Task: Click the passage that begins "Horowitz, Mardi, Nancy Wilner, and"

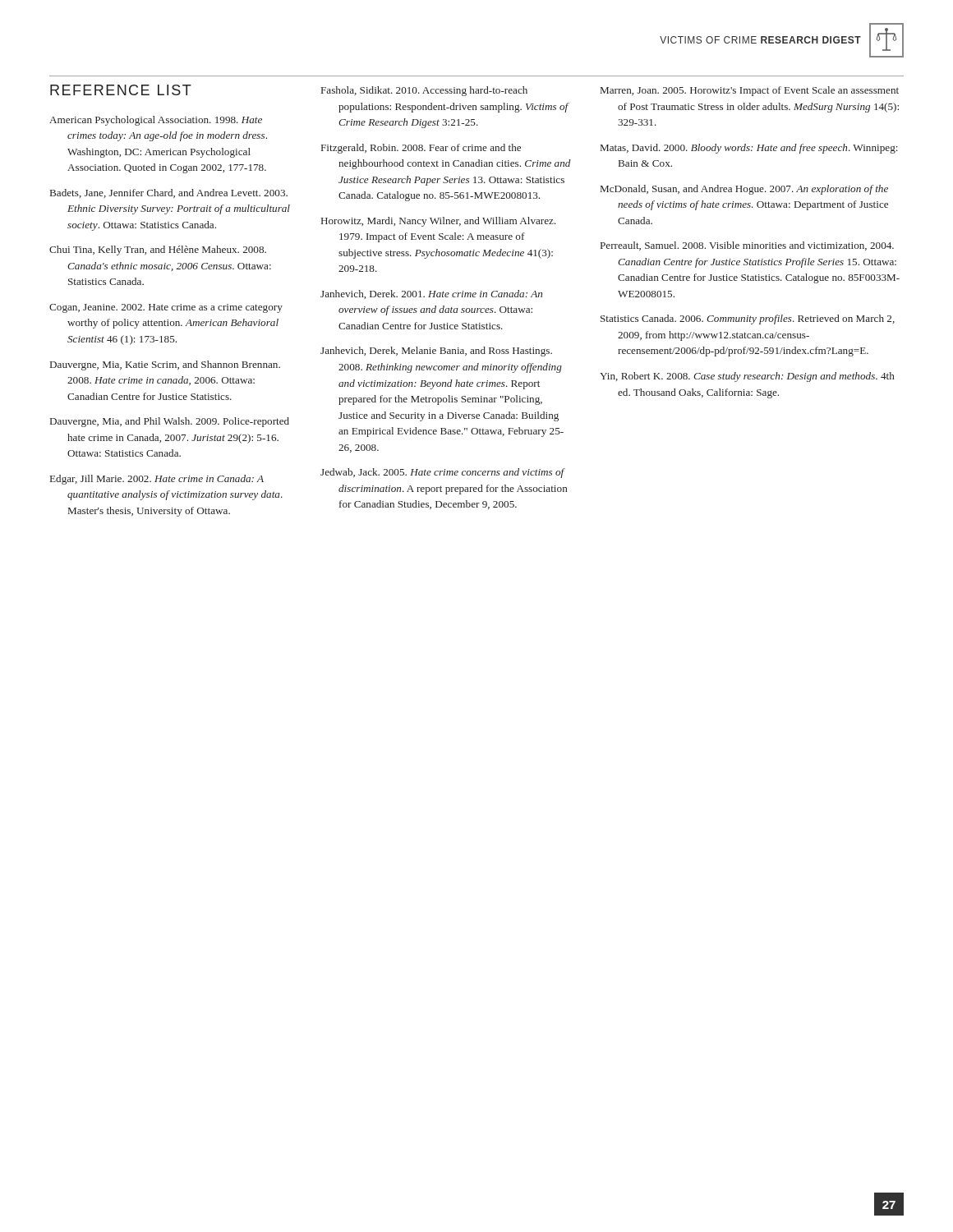Action: (438, 244)
